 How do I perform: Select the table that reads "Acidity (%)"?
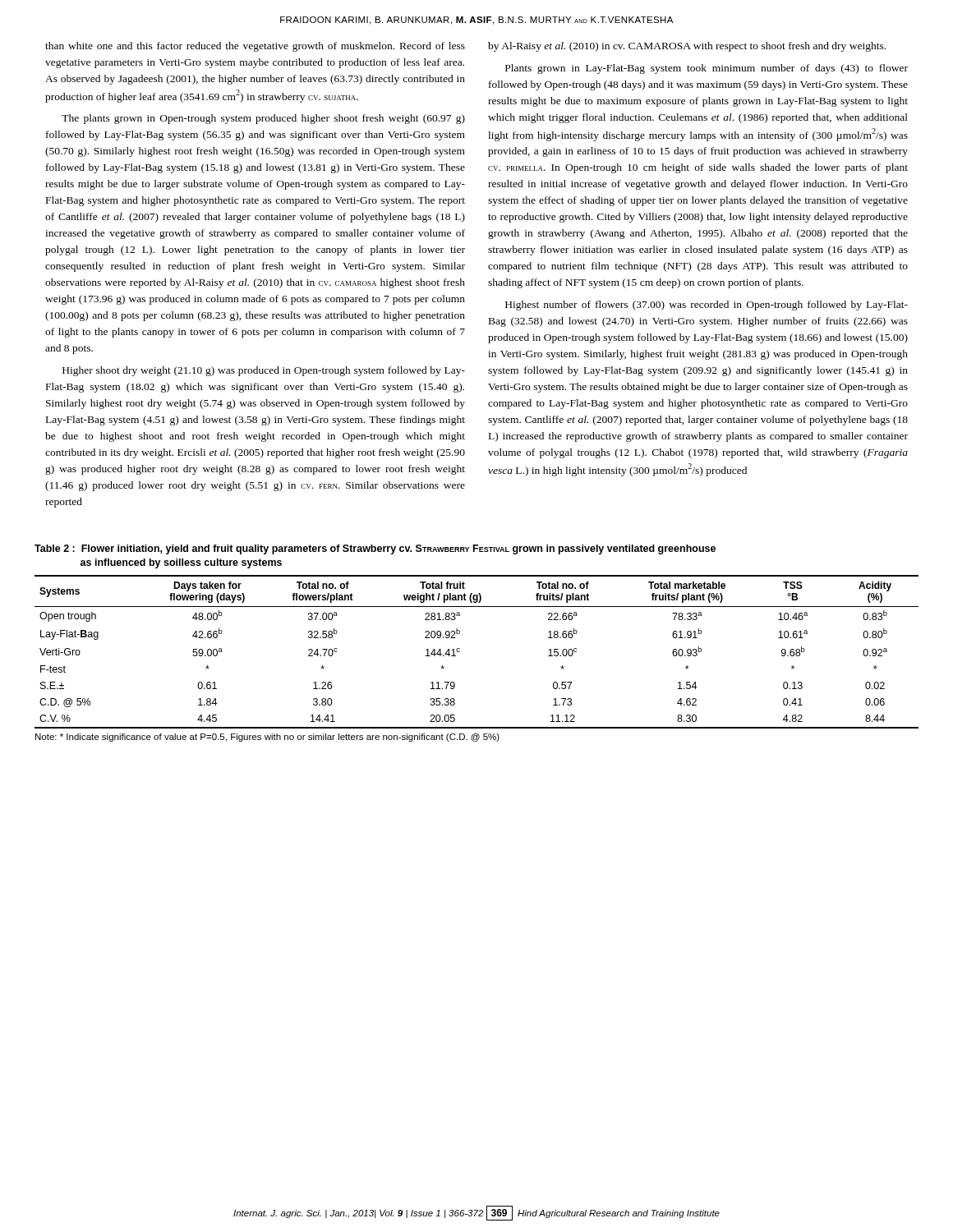(476, 658)
